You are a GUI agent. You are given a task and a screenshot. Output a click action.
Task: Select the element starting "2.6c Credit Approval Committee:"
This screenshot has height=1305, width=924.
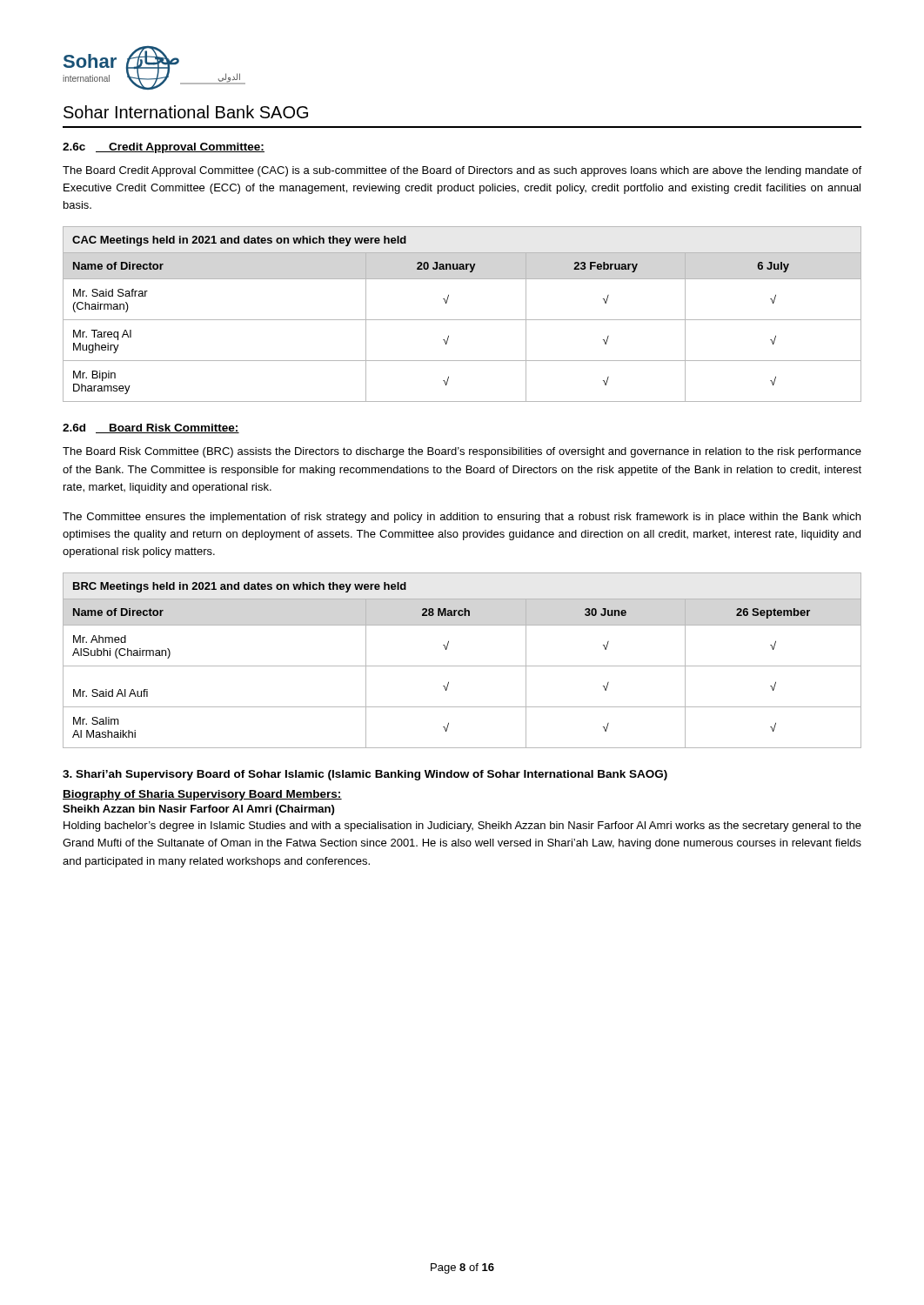tap(164, 147)
